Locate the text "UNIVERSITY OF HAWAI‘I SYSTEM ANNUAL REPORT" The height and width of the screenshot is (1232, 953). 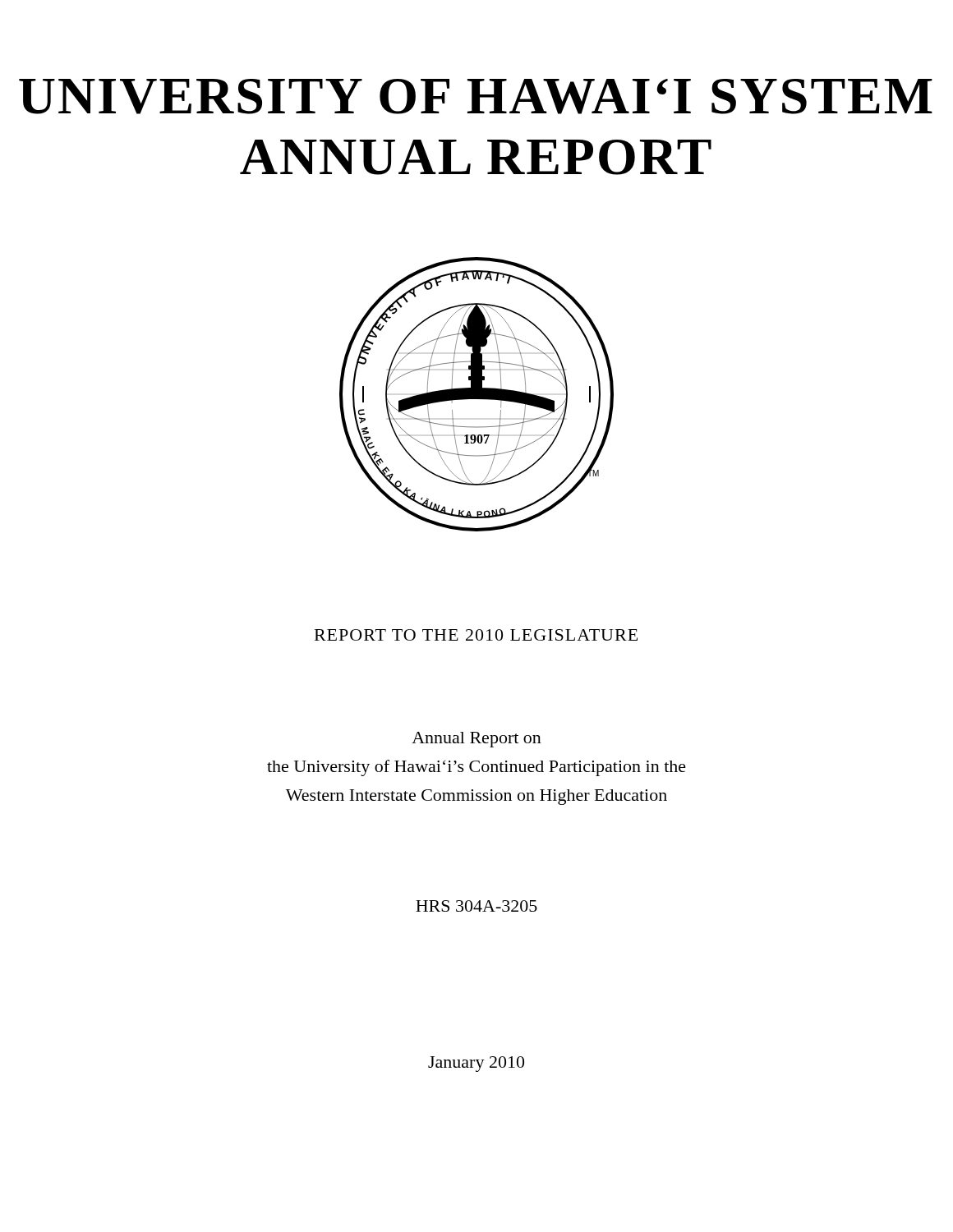[476, 126]
